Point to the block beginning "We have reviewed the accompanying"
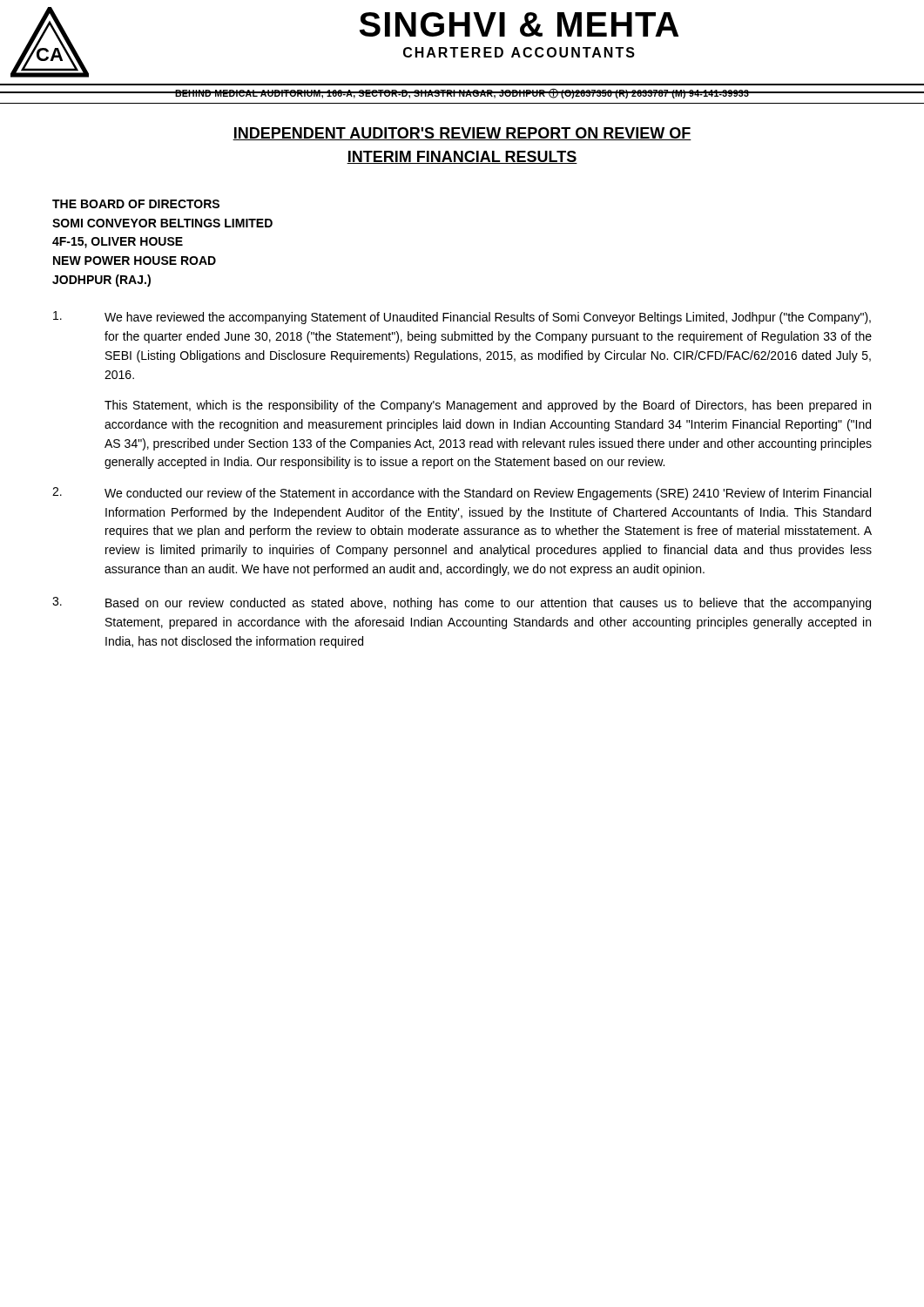 coord(462,347)
